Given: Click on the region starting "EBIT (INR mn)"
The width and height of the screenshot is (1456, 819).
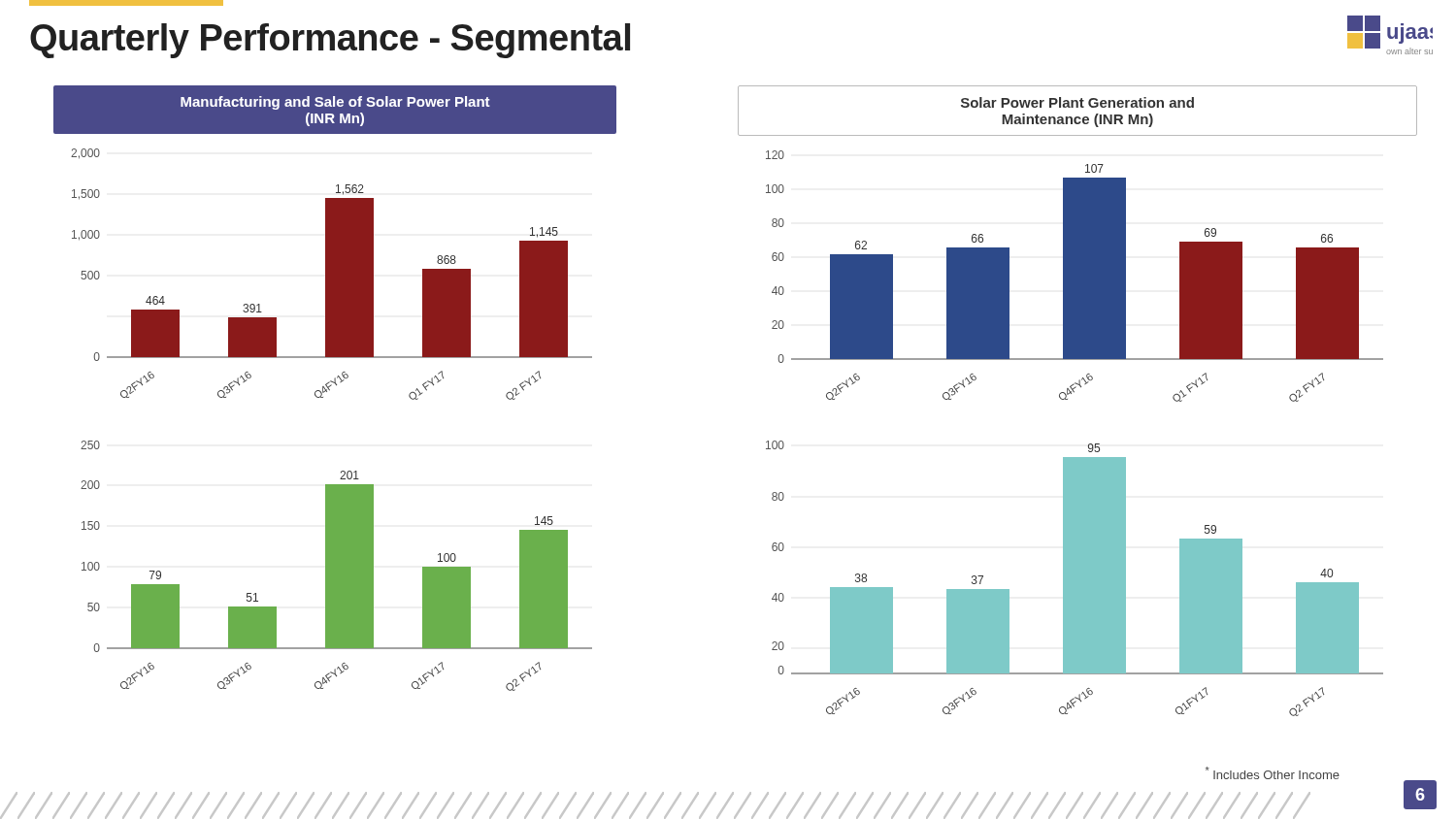Looking at the screenshot, I should [81, 551].
